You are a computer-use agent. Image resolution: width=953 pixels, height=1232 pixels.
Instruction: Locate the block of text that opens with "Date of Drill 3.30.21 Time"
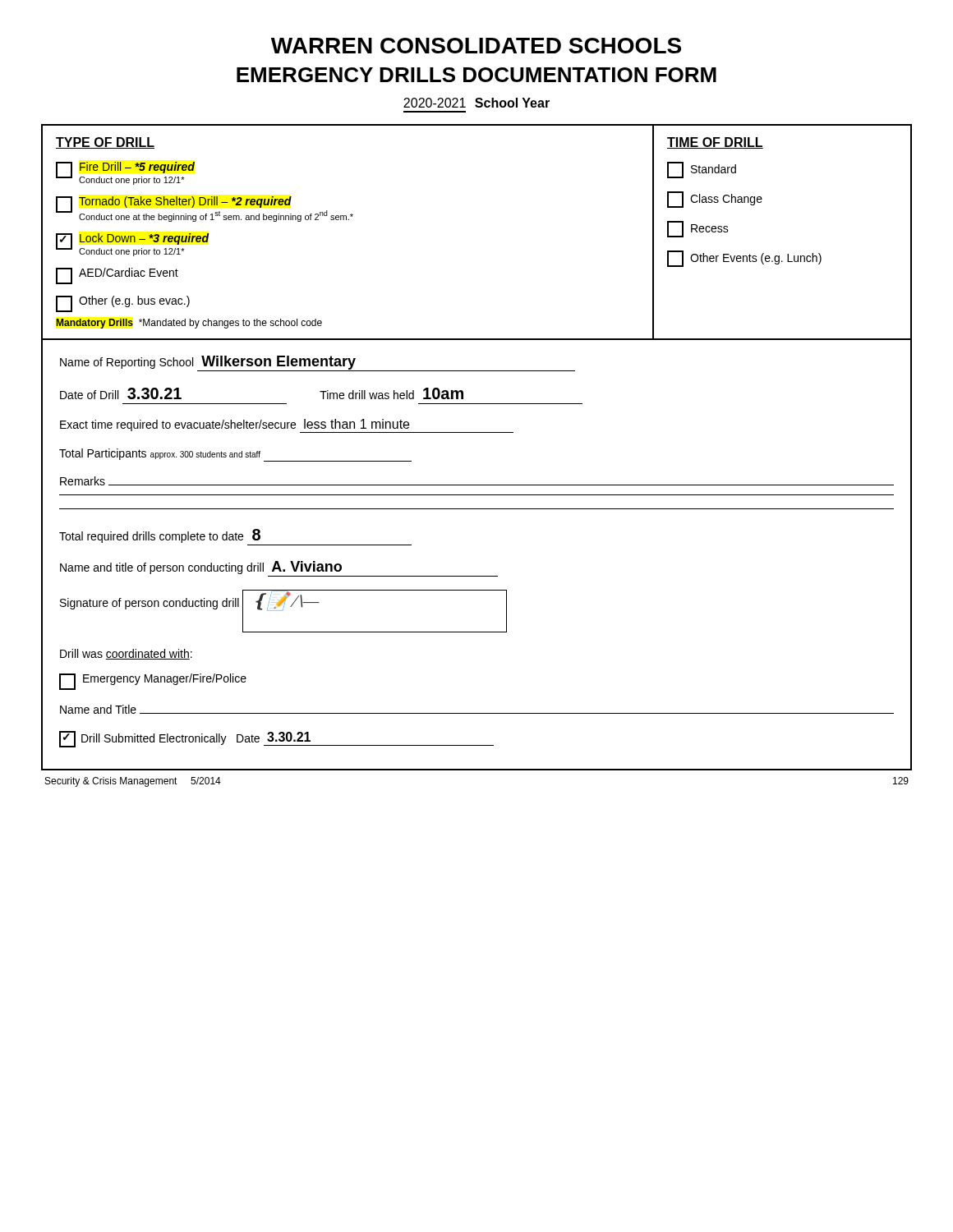[x=321, y=394]
